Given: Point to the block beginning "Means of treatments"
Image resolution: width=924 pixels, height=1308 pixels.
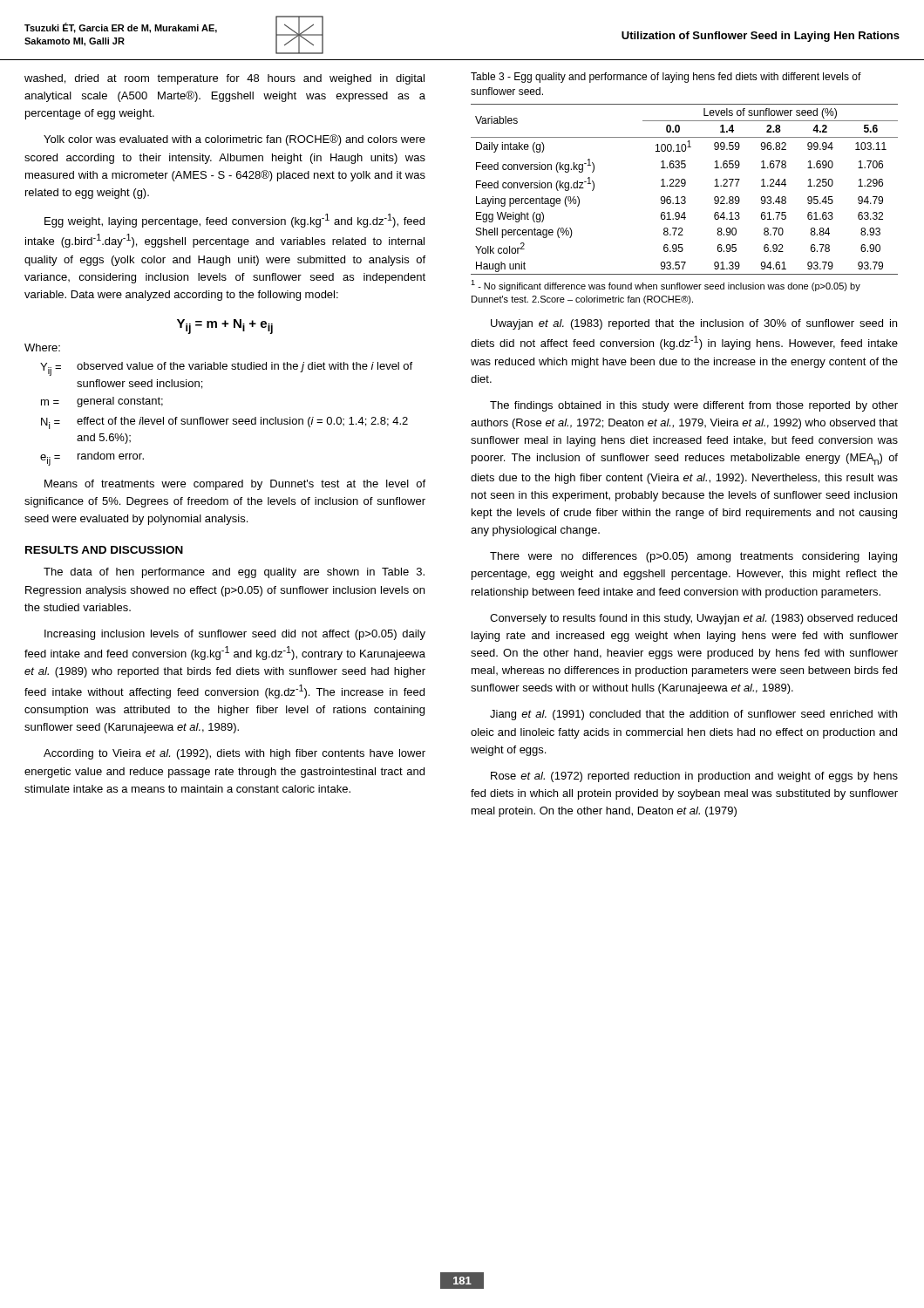Looking at the screenshot, I should (225, 501).
